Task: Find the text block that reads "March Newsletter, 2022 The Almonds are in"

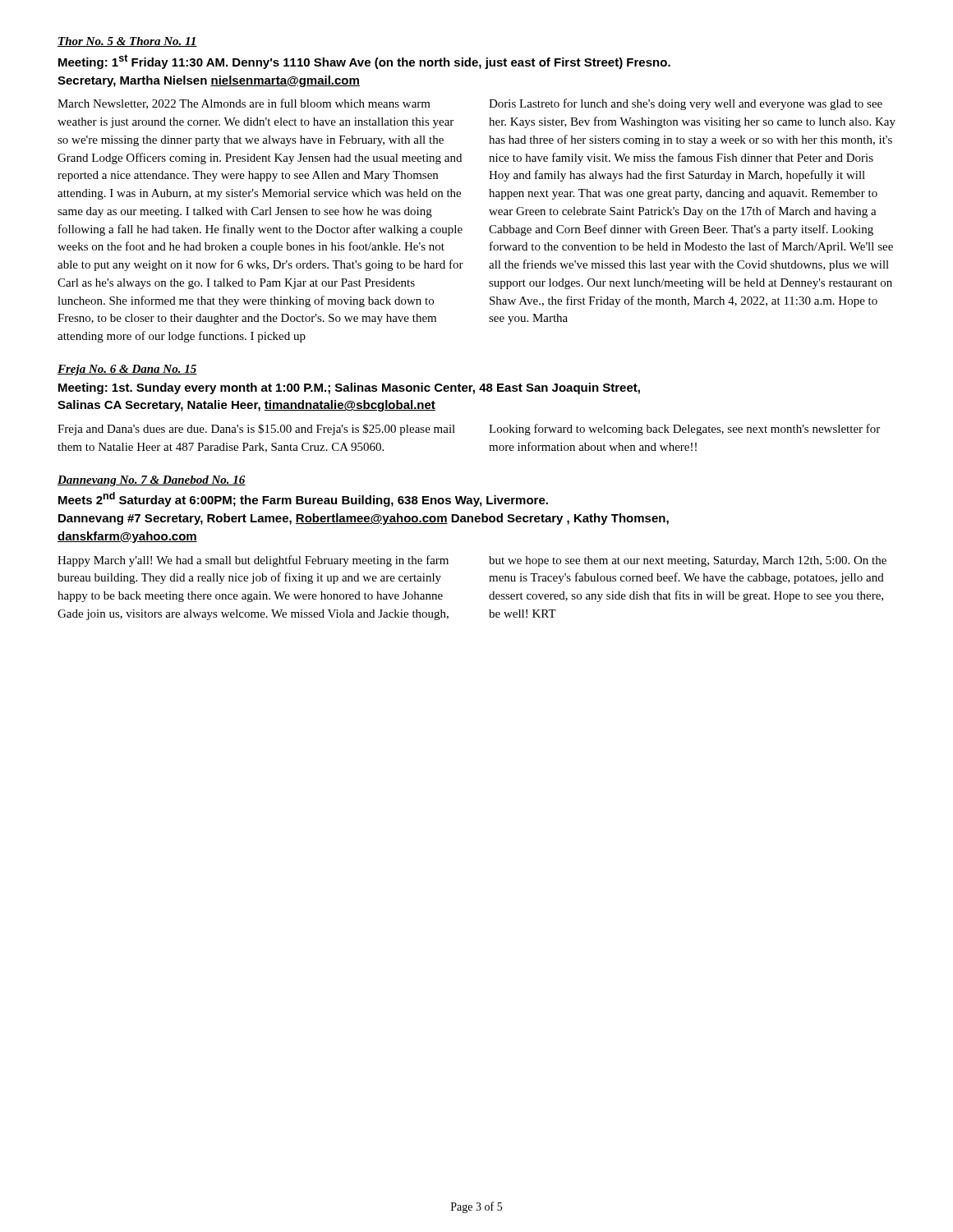Action: 260,220
